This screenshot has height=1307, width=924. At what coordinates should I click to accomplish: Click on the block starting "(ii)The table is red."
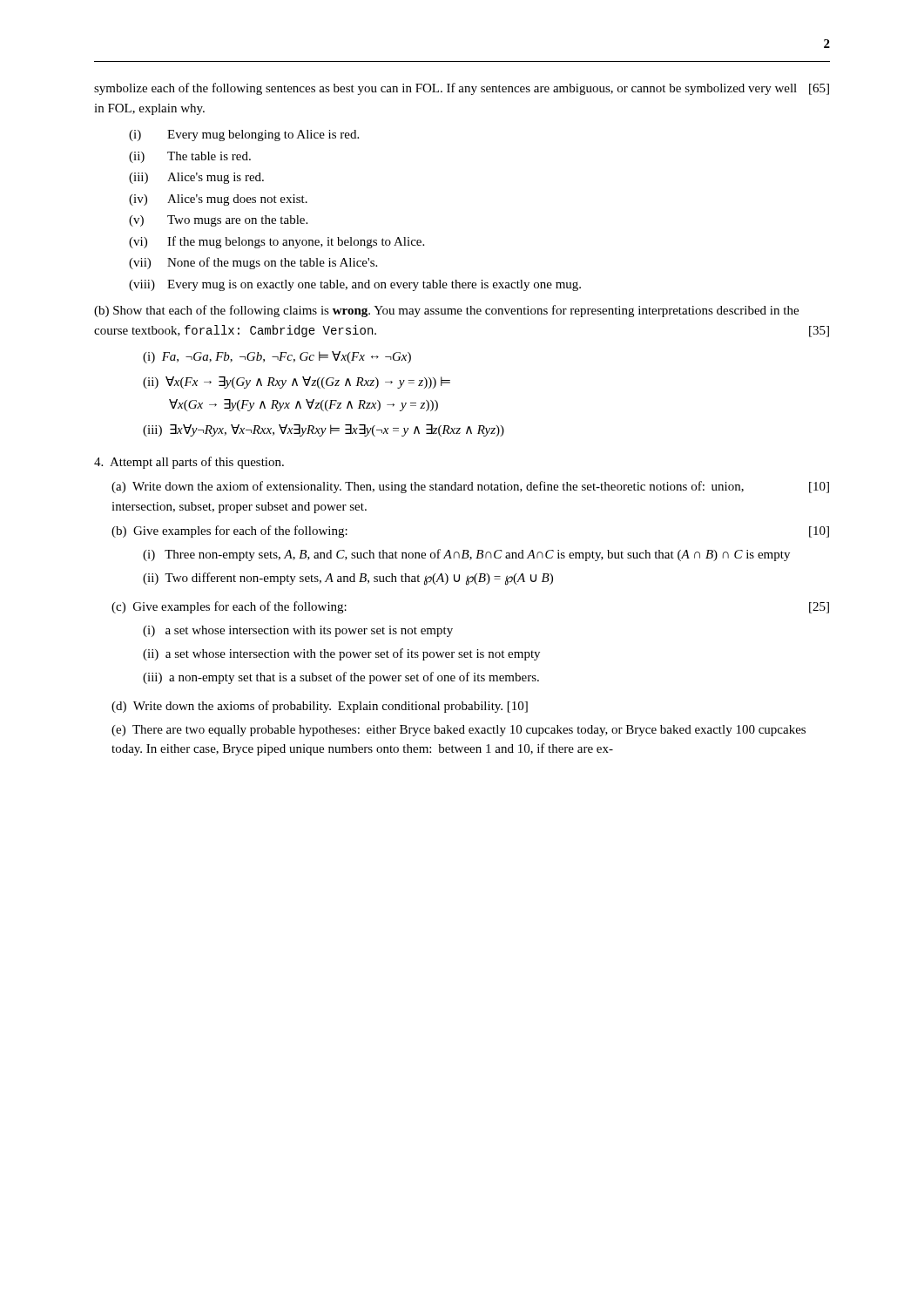coord(190,156)
